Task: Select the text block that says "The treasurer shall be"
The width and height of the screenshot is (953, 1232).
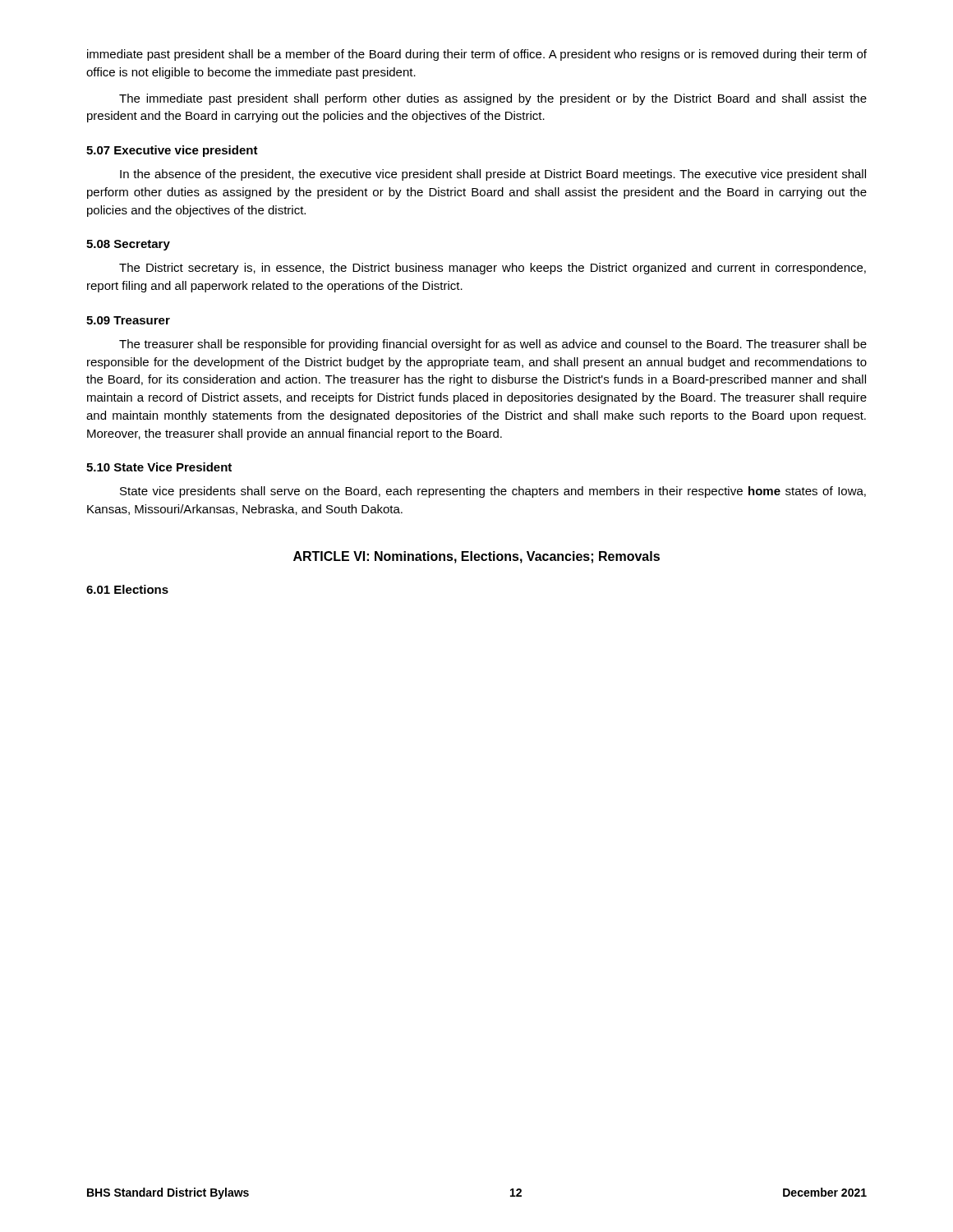Action: pos(476,388)
